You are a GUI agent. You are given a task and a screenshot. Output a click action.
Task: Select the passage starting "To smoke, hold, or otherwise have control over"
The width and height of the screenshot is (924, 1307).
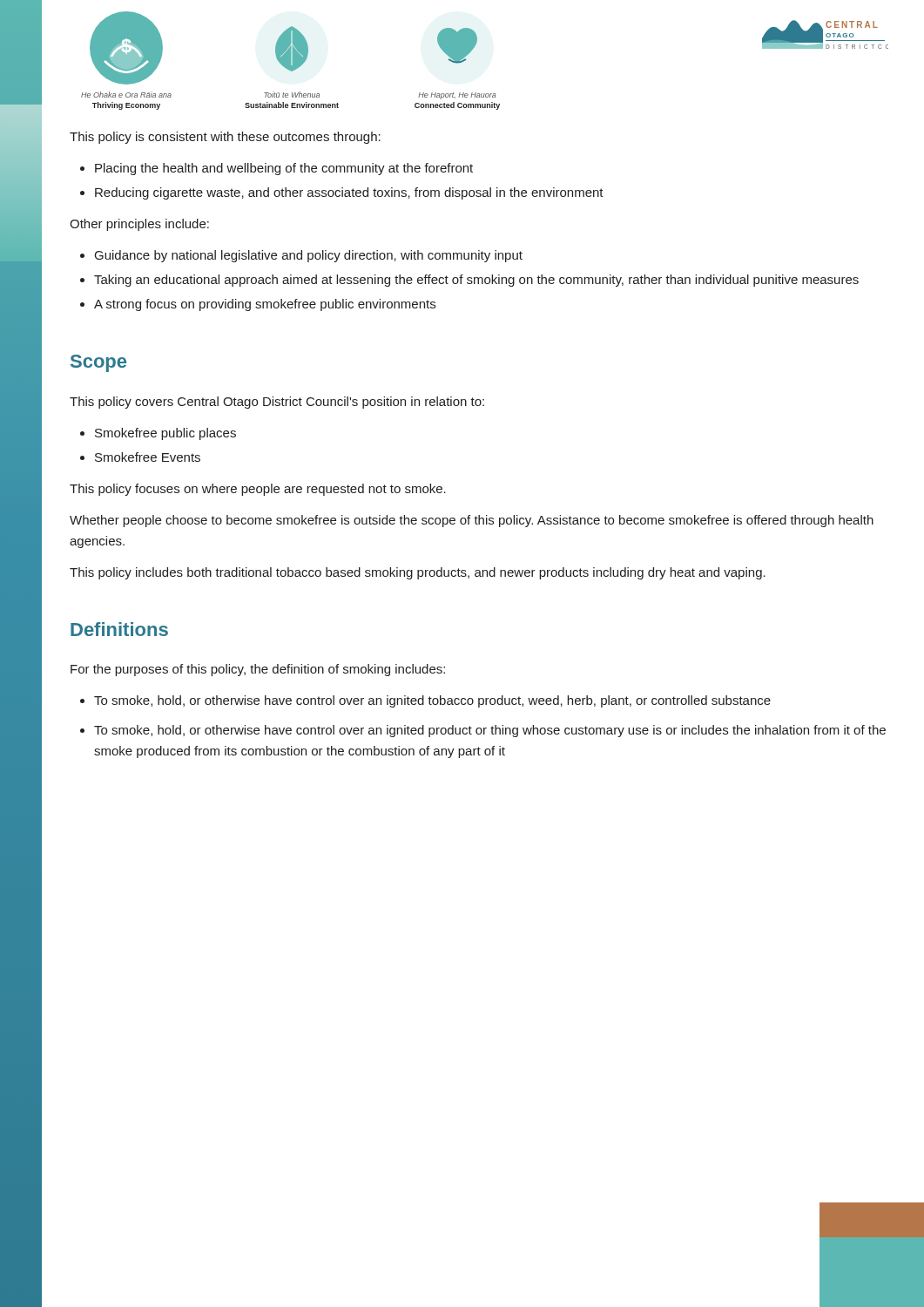click(x=479, y=726)
